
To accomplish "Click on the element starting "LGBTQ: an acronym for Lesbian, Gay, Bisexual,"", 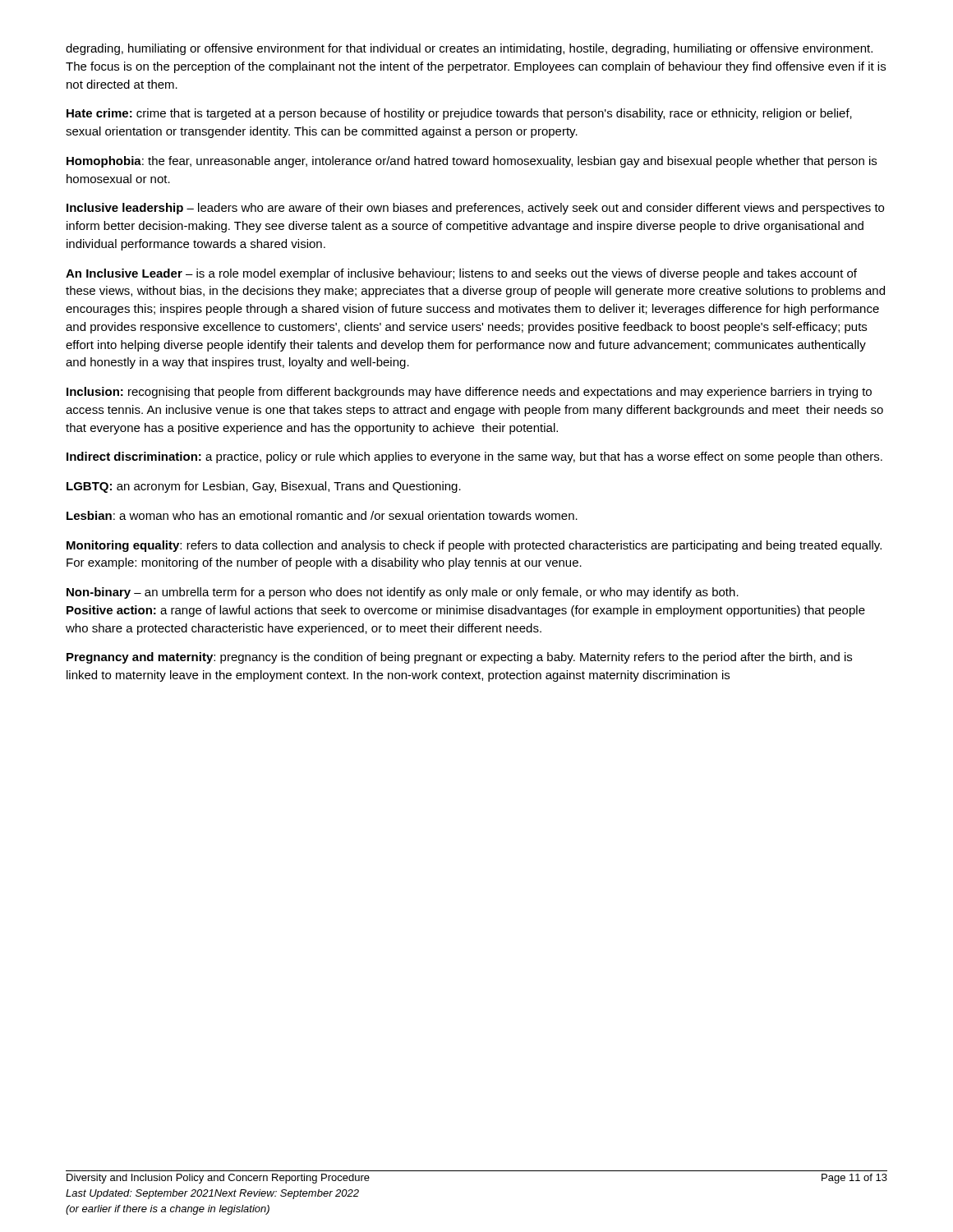I will 264,486.
